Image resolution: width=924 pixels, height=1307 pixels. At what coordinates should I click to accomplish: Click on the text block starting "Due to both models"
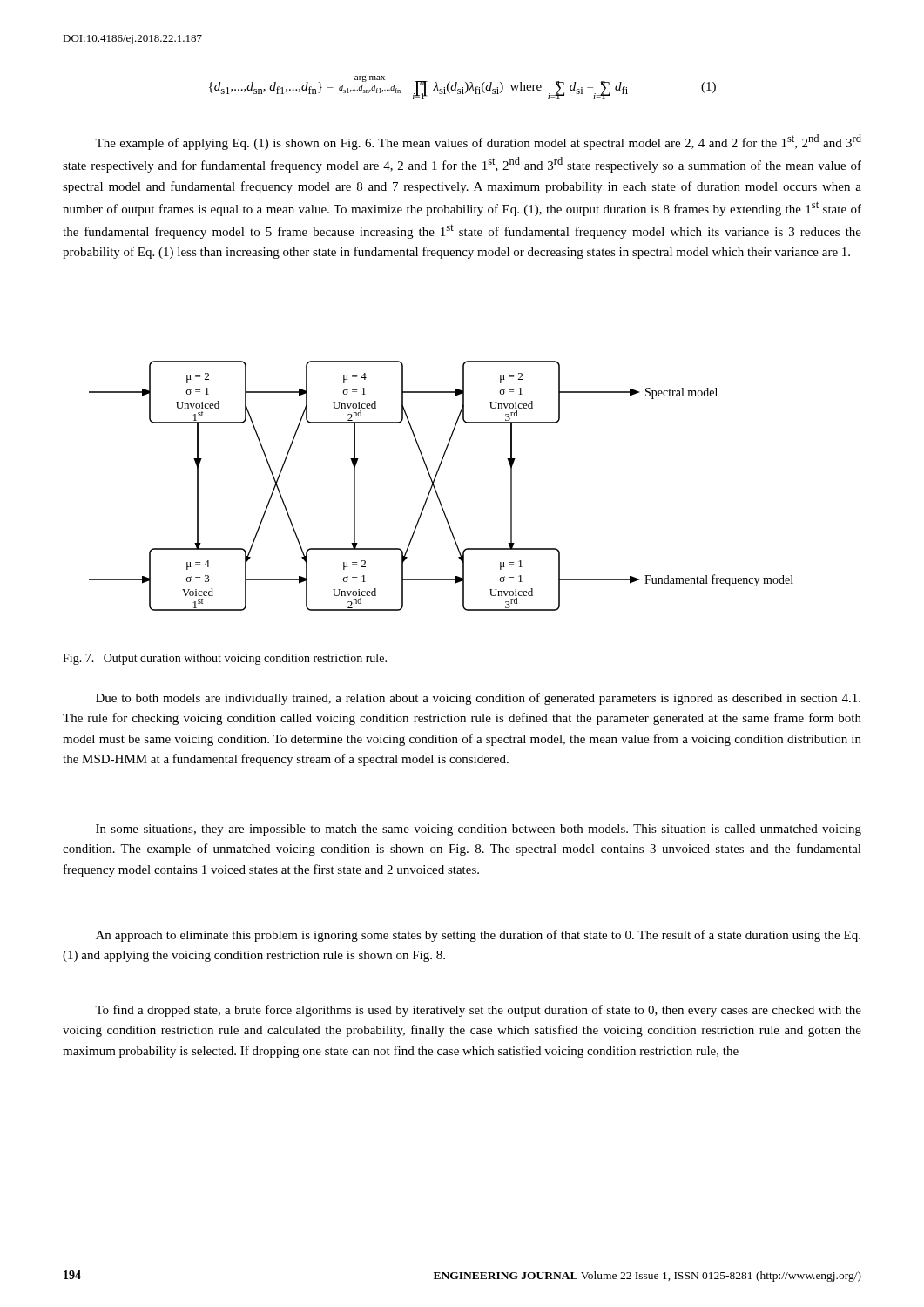pos(462,729)
